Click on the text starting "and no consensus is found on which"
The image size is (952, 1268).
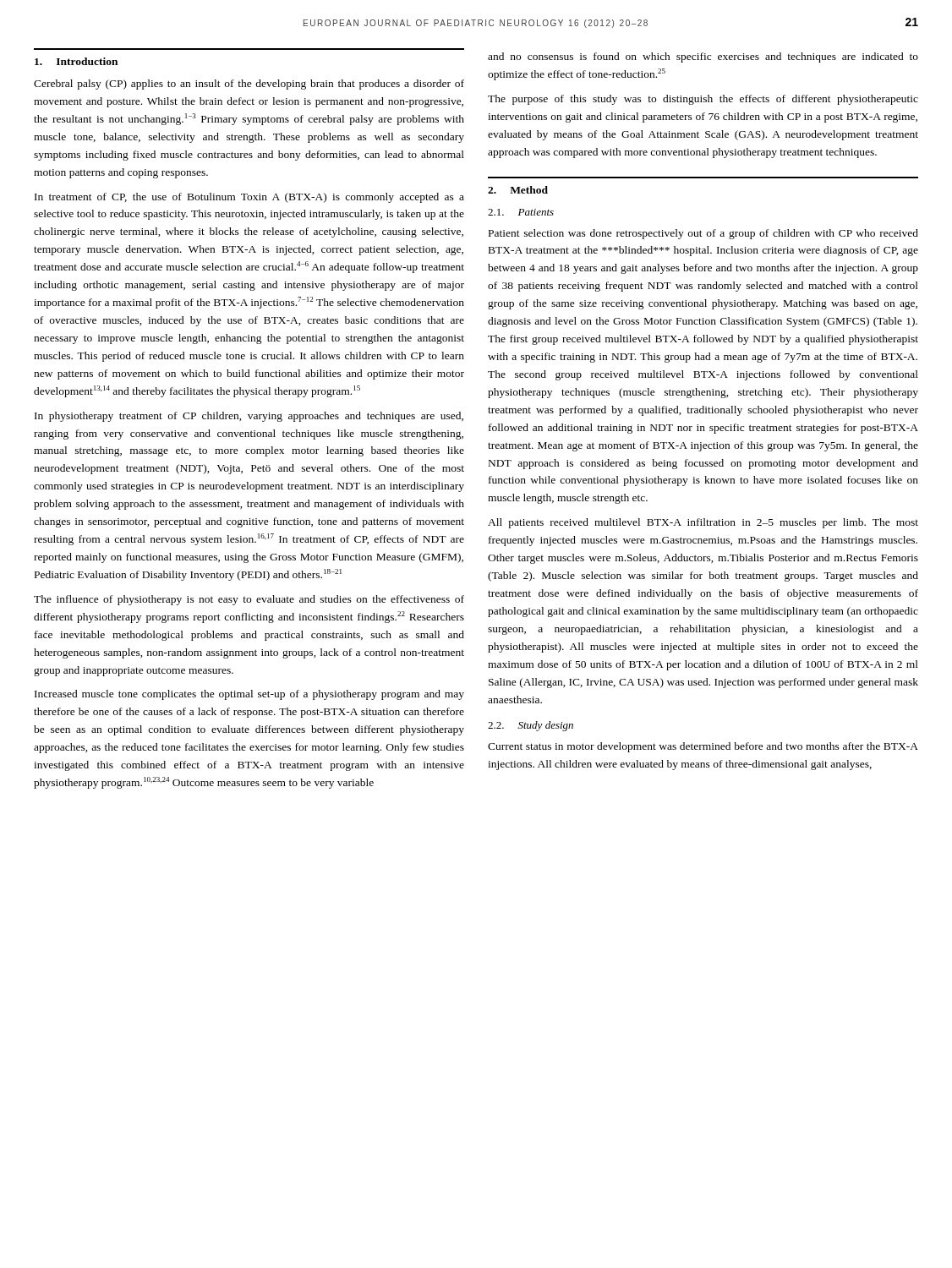click(x=703, y=66)
